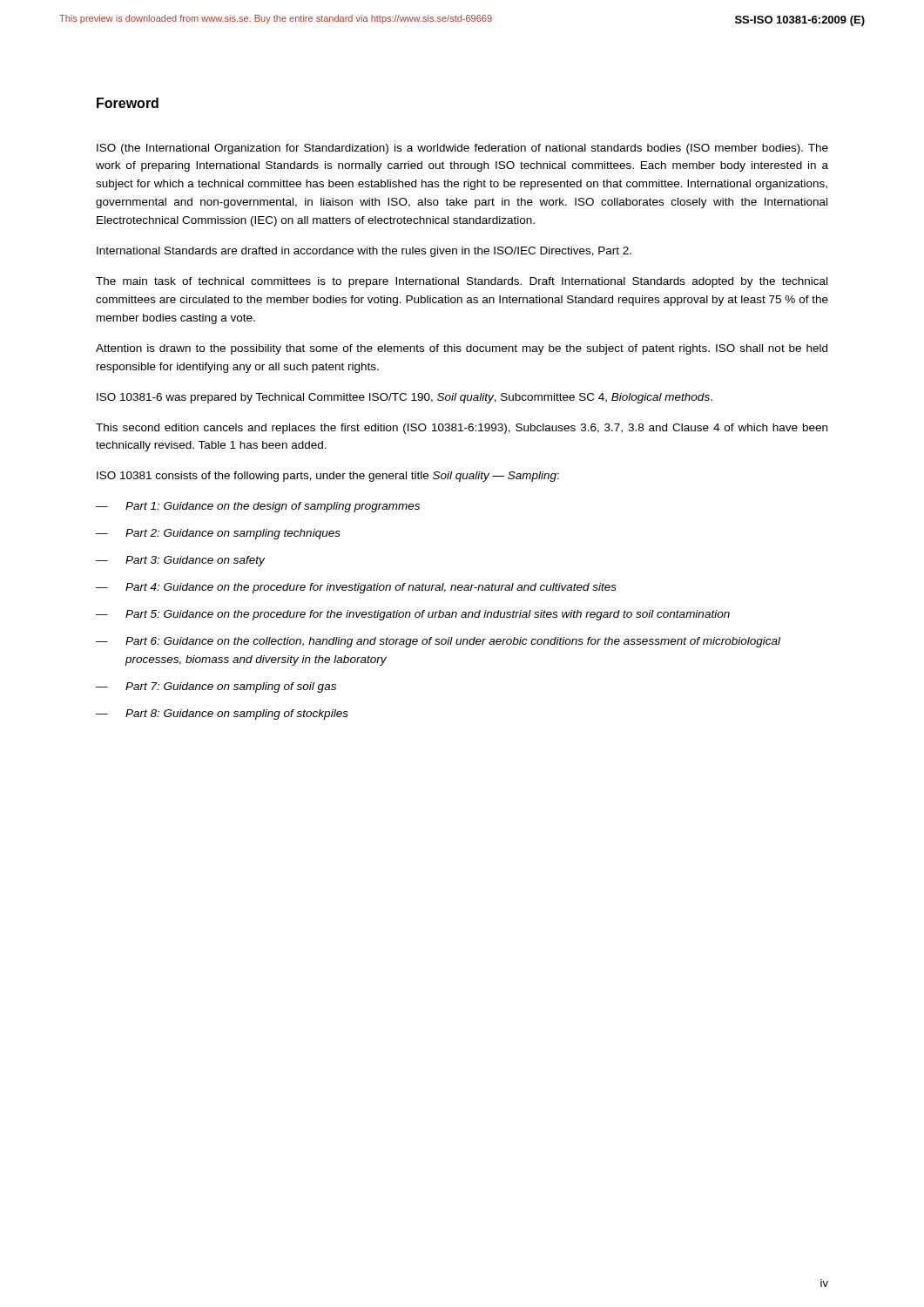Where is the passage that starts "This second edition cancels"?

(462, 437)
